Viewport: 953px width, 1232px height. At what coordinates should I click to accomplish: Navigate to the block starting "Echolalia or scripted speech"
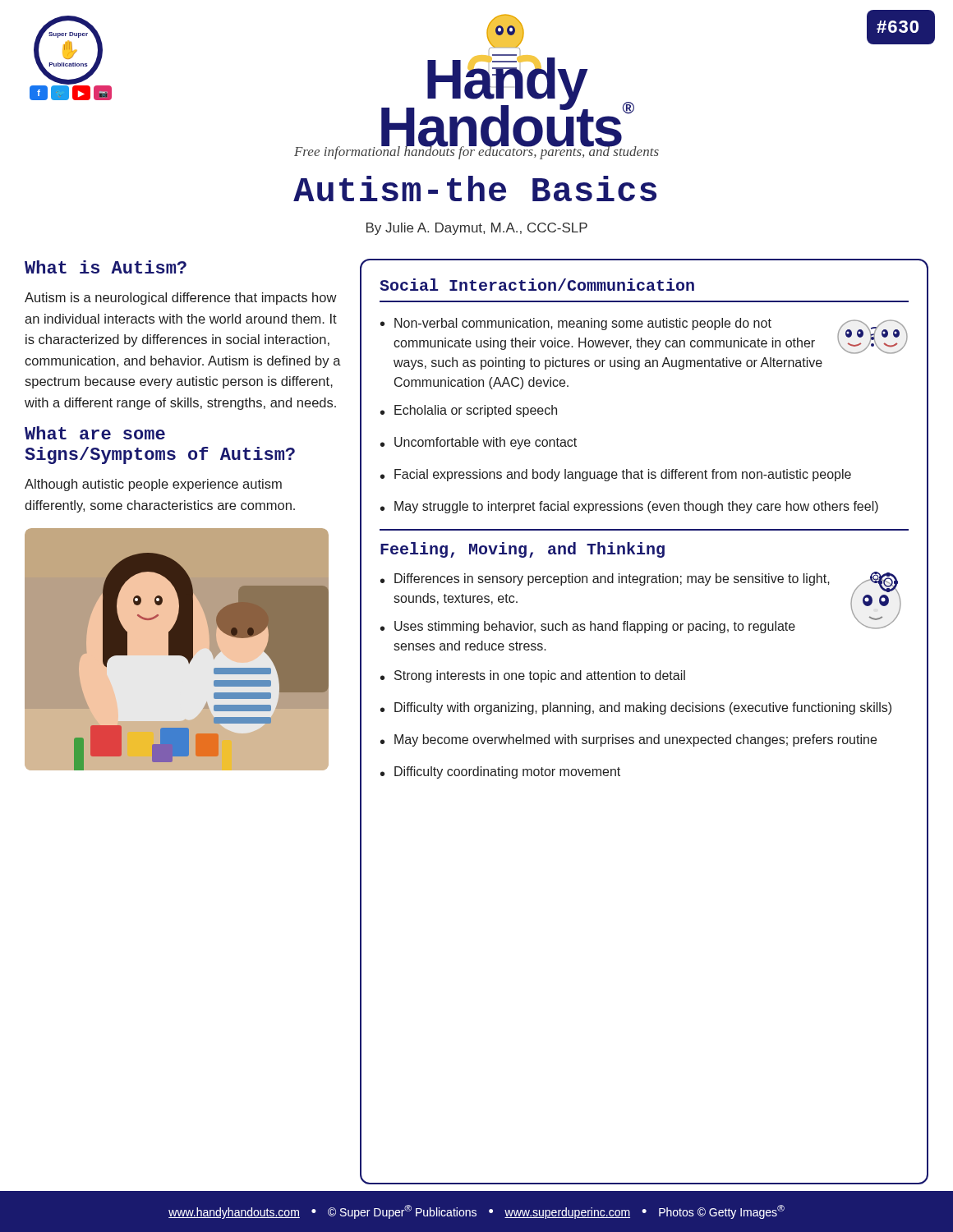[469, 411]
